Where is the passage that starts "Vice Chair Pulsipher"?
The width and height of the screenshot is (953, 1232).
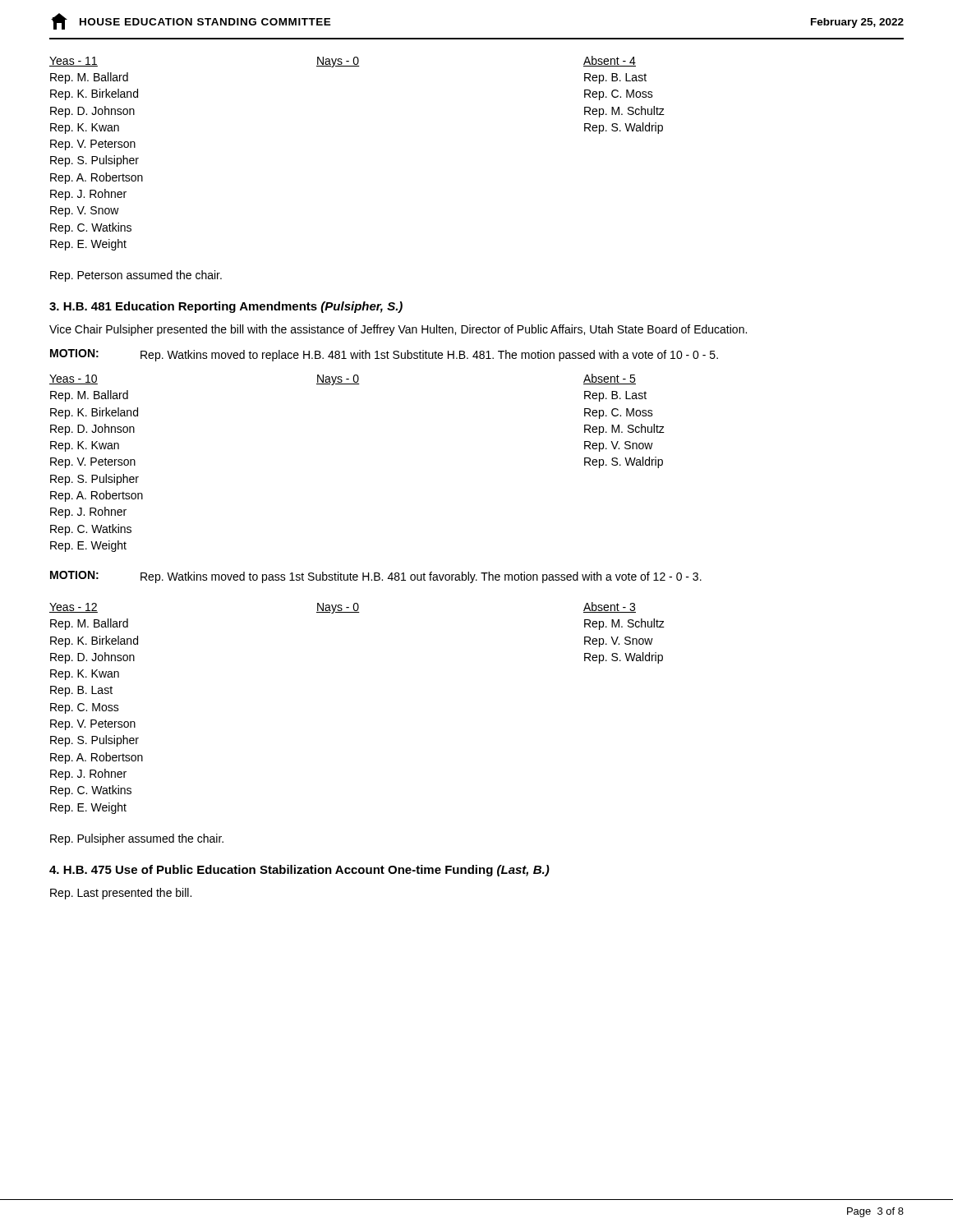click(x=399, y=330)
